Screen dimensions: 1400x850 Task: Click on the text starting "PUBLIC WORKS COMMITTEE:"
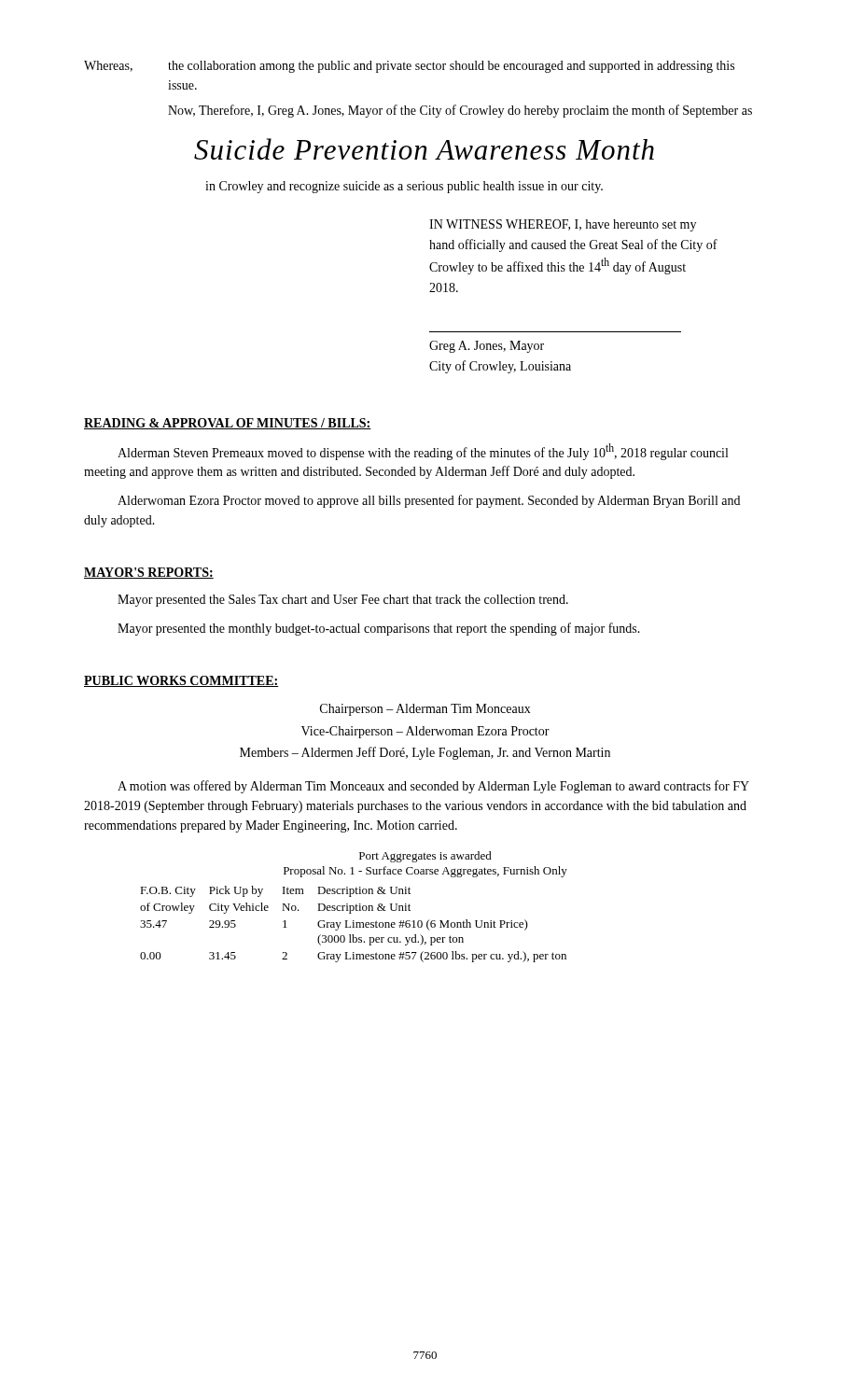click(181, 681)
